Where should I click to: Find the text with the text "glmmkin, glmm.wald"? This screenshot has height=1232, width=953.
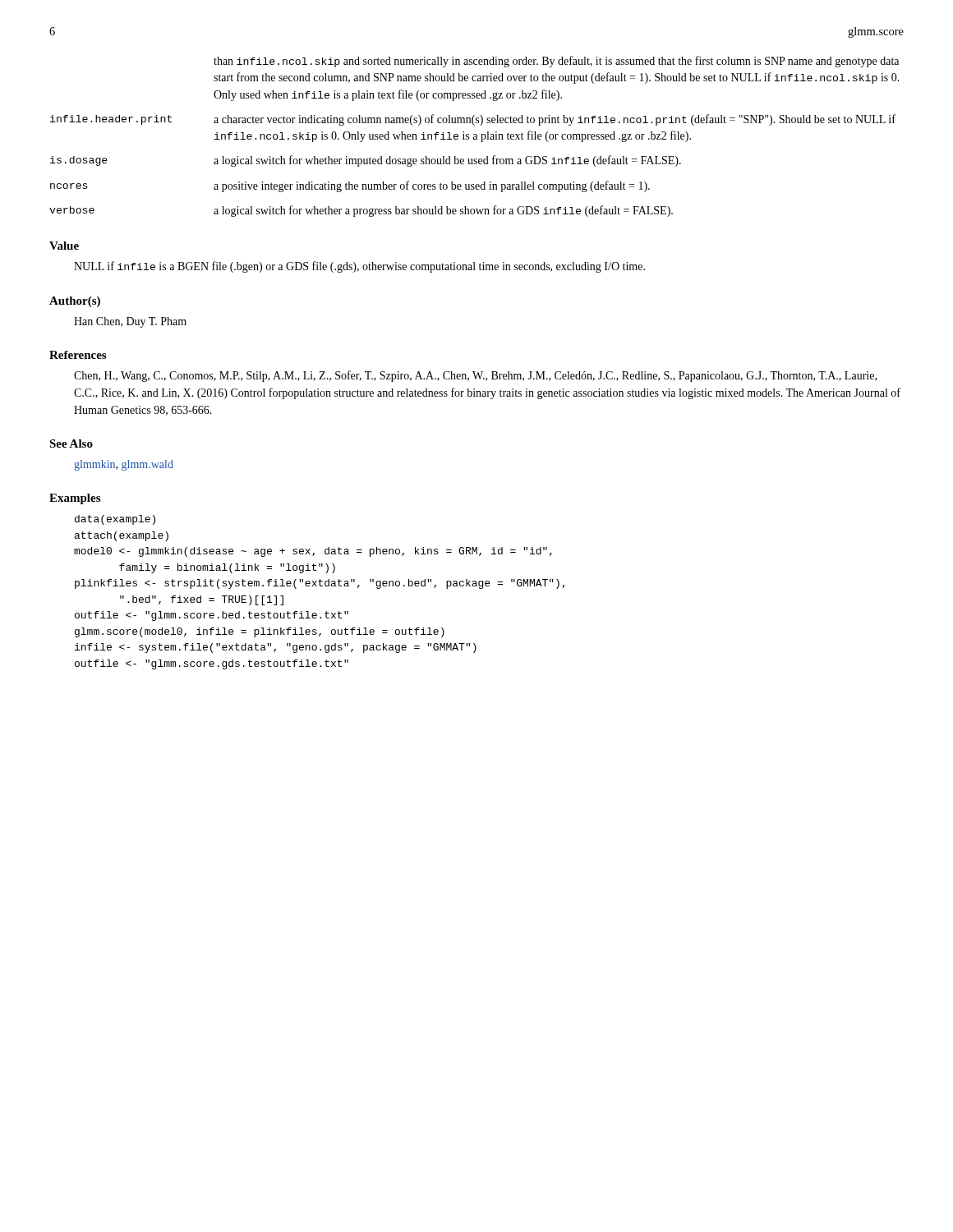(x=124, y=465)
